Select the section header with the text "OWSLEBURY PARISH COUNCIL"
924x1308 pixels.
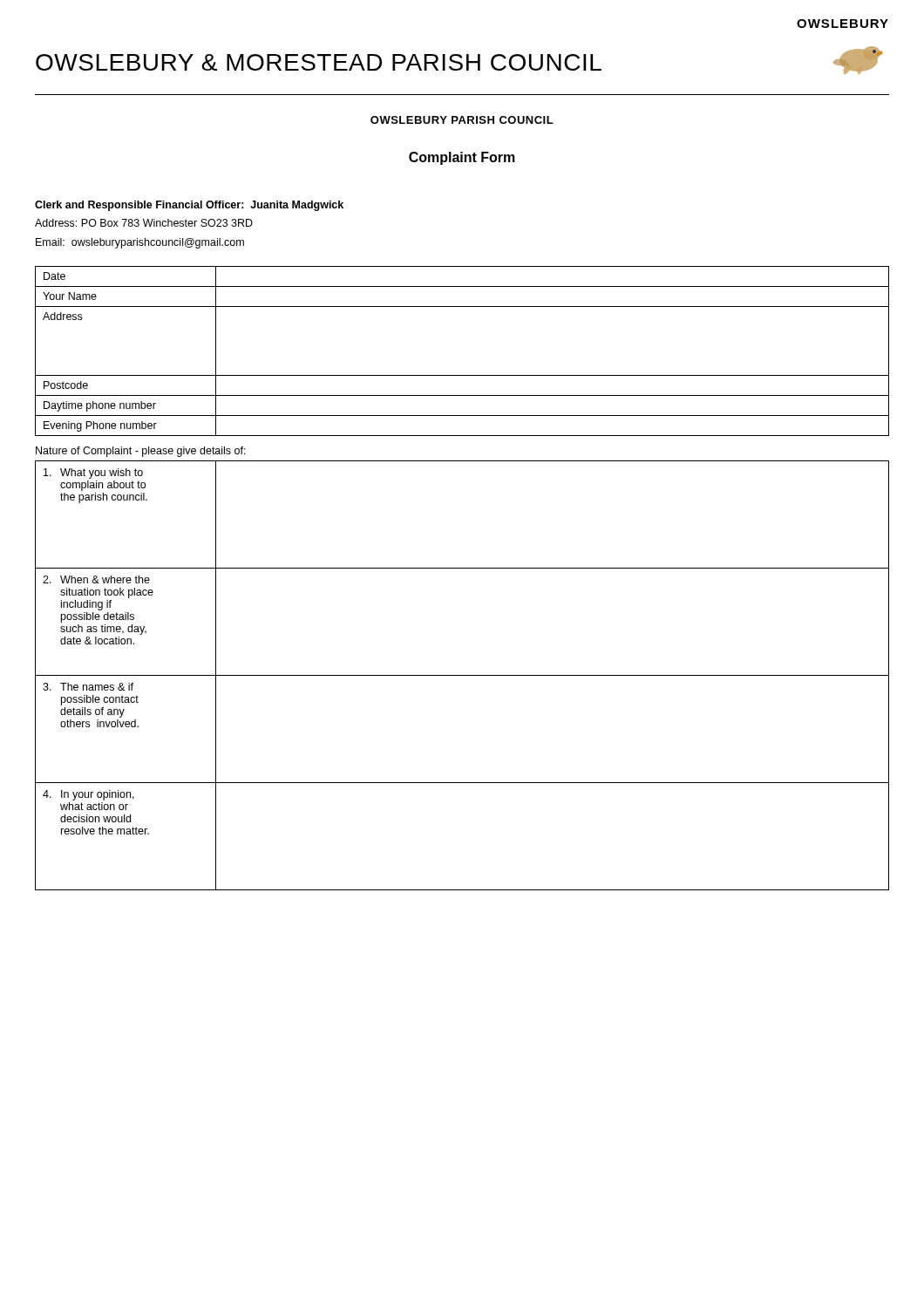(x=462, y=120)
